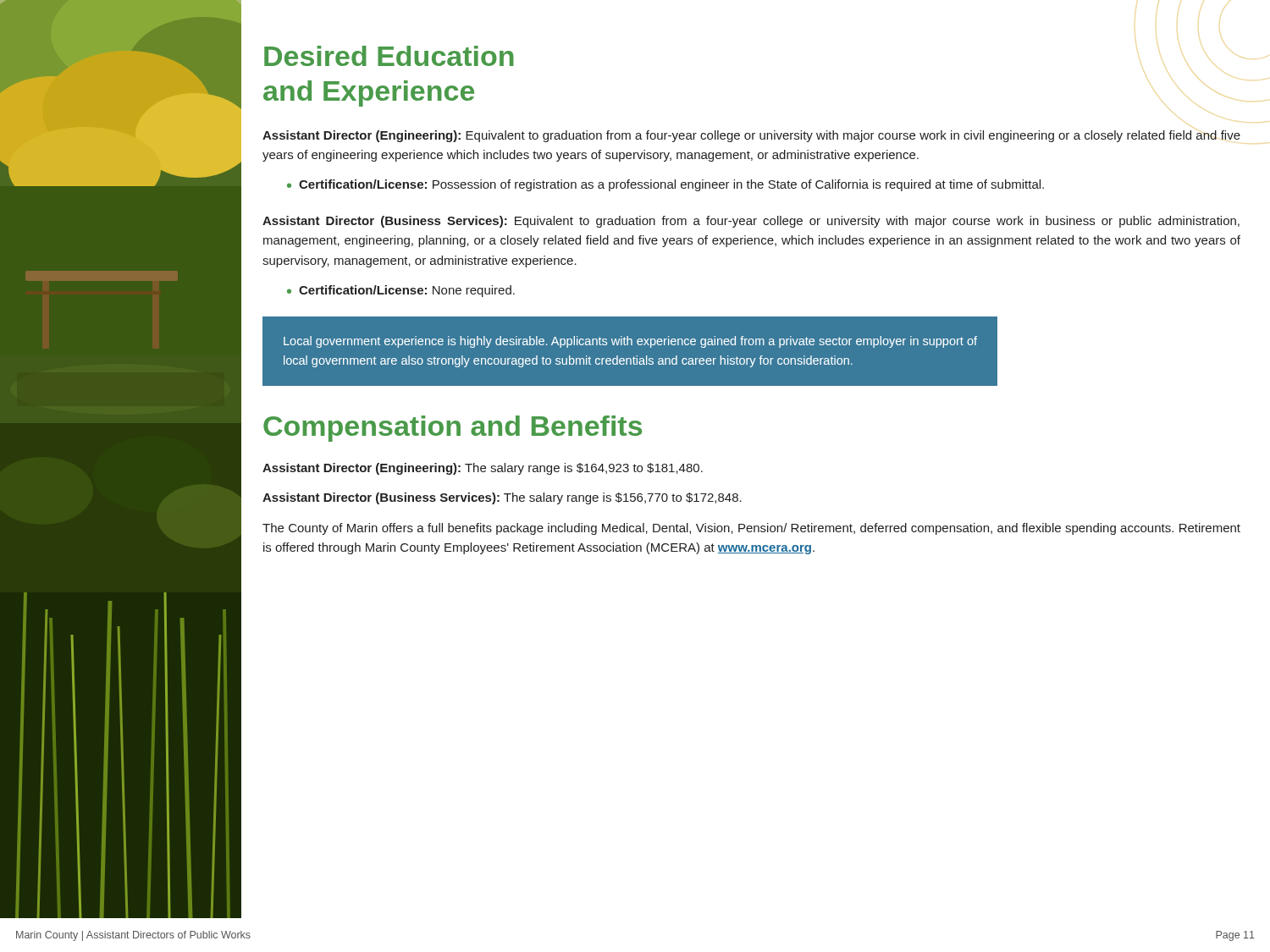Locate the text block containing "Assistant Director (Business Services): Equivalent"
The width and height of the screenshot is (1270, 952).
(751, 240)
